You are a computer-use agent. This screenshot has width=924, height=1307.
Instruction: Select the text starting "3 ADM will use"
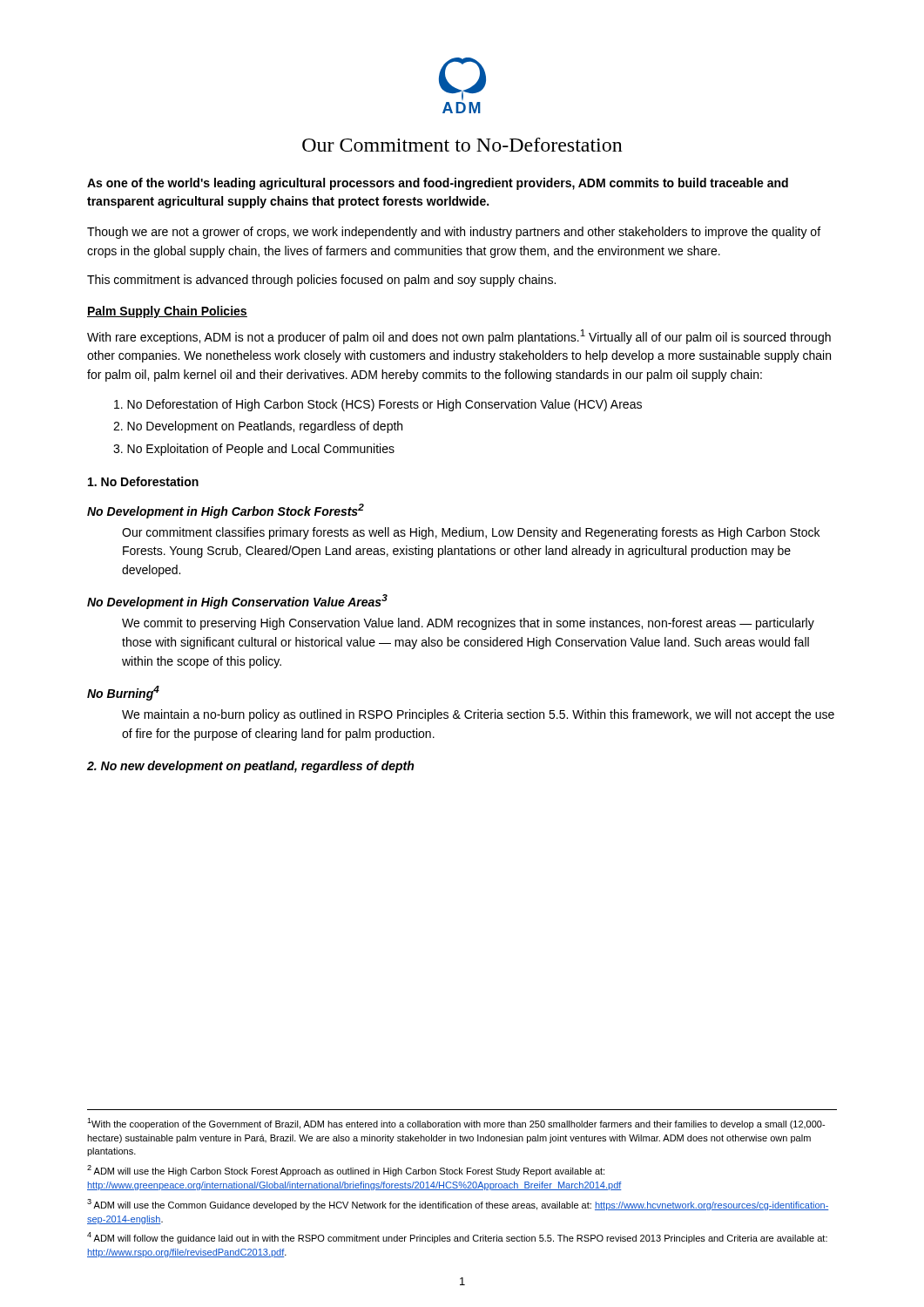(458, 1211)
